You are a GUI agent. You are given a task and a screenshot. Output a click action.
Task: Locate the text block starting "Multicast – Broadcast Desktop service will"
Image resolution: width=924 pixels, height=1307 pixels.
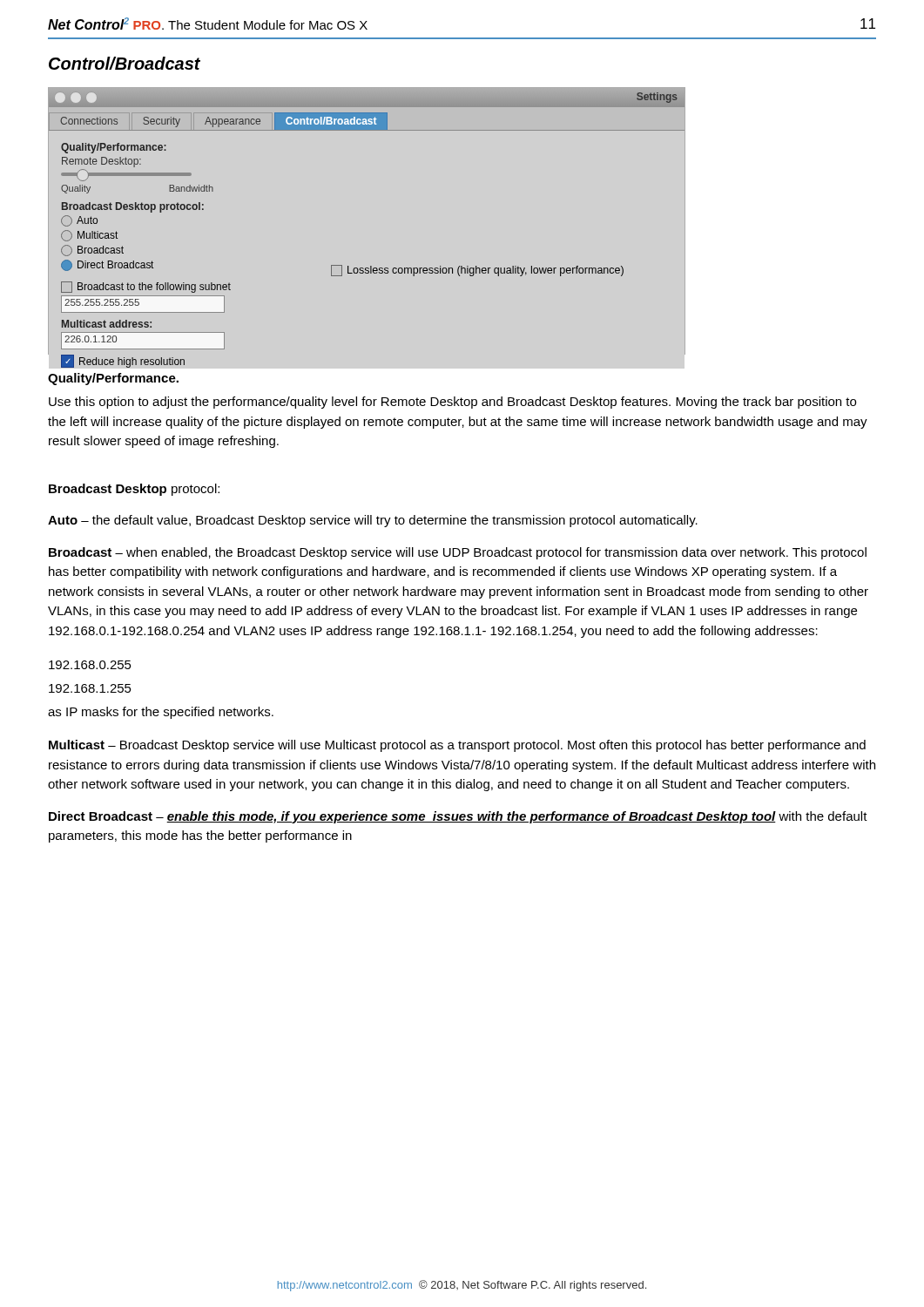tap(462, 764)
